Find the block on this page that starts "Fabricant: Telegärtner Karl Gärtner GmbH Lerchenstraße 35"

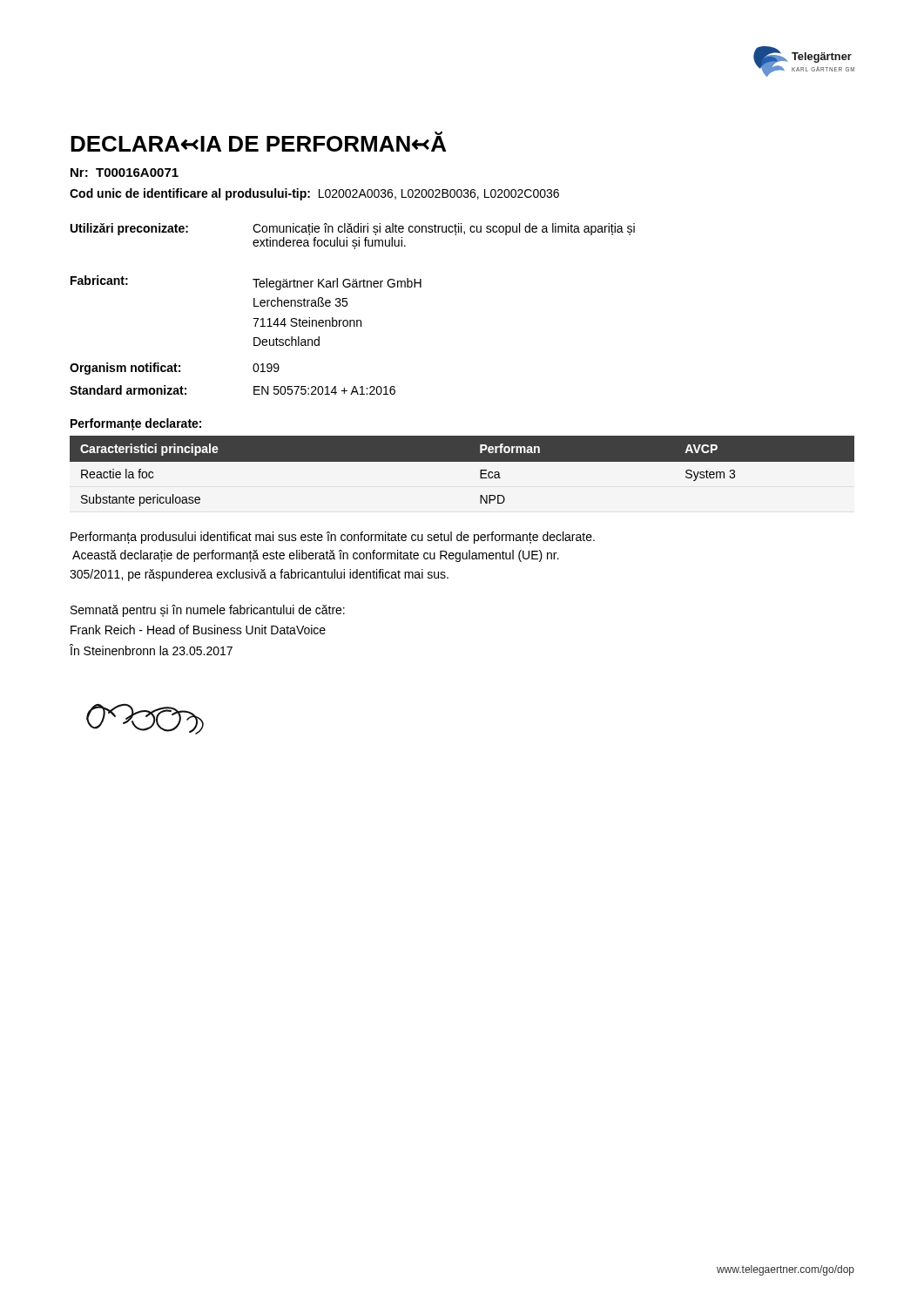tap(94, 283)
